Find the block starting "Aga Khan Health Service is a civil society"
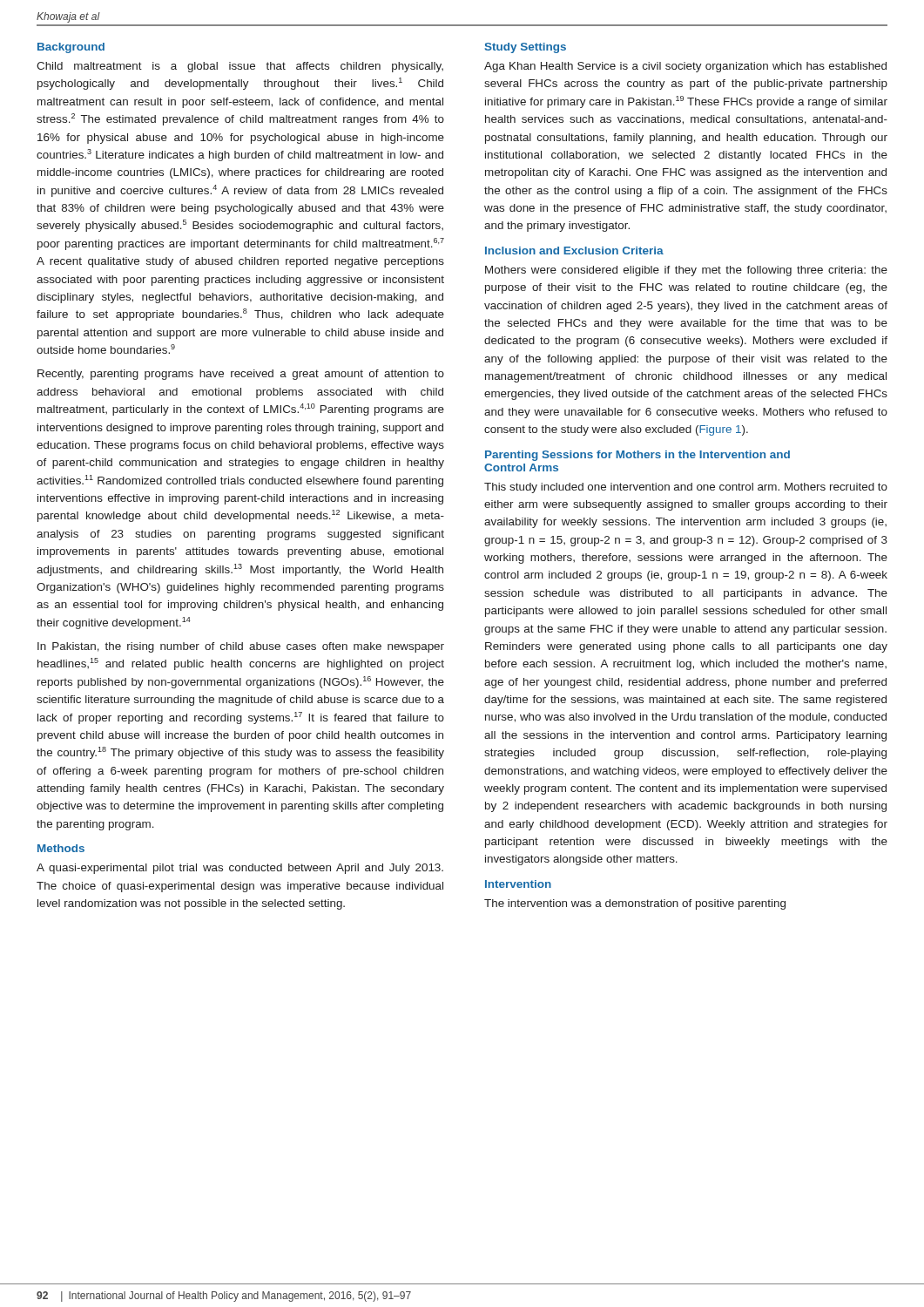This screenshot has height=1307, width=924. click(x=686, y=146)
